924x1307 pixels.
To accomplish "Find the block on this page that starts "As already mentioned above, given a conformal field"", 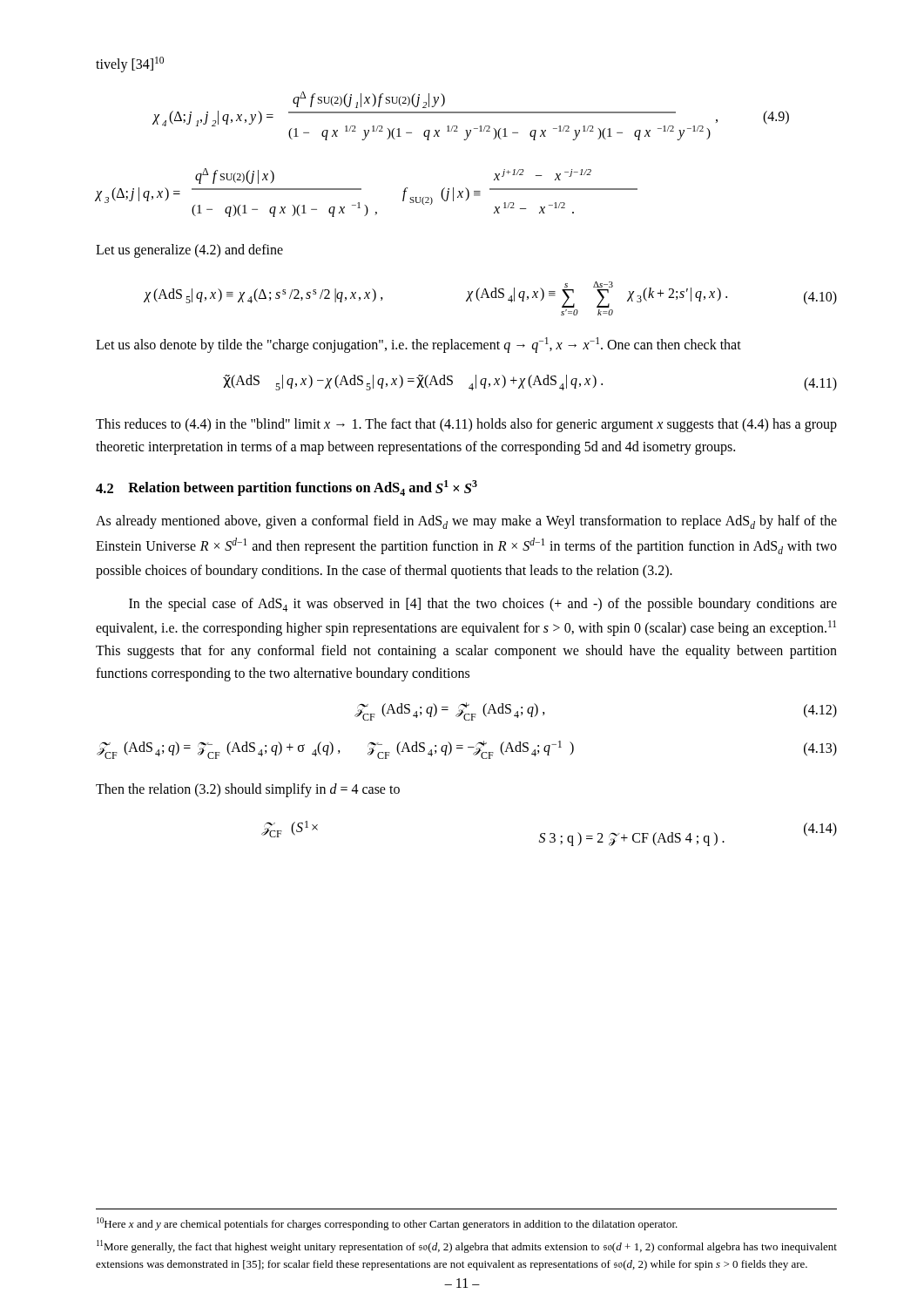I will coord(466,546).
